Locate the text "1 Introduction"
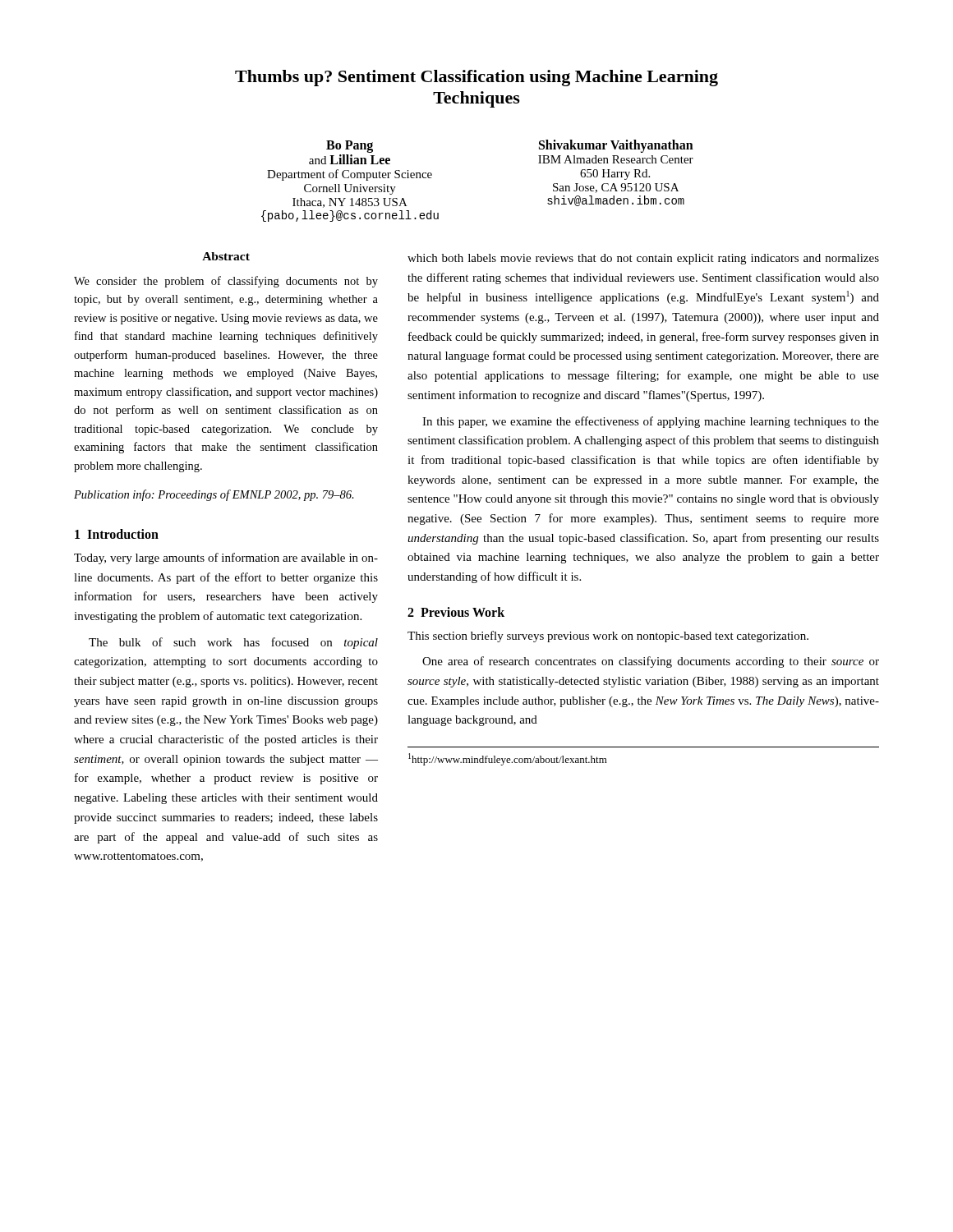The height and width of the screenshot is (1232, 953). (x=116, y=534)
